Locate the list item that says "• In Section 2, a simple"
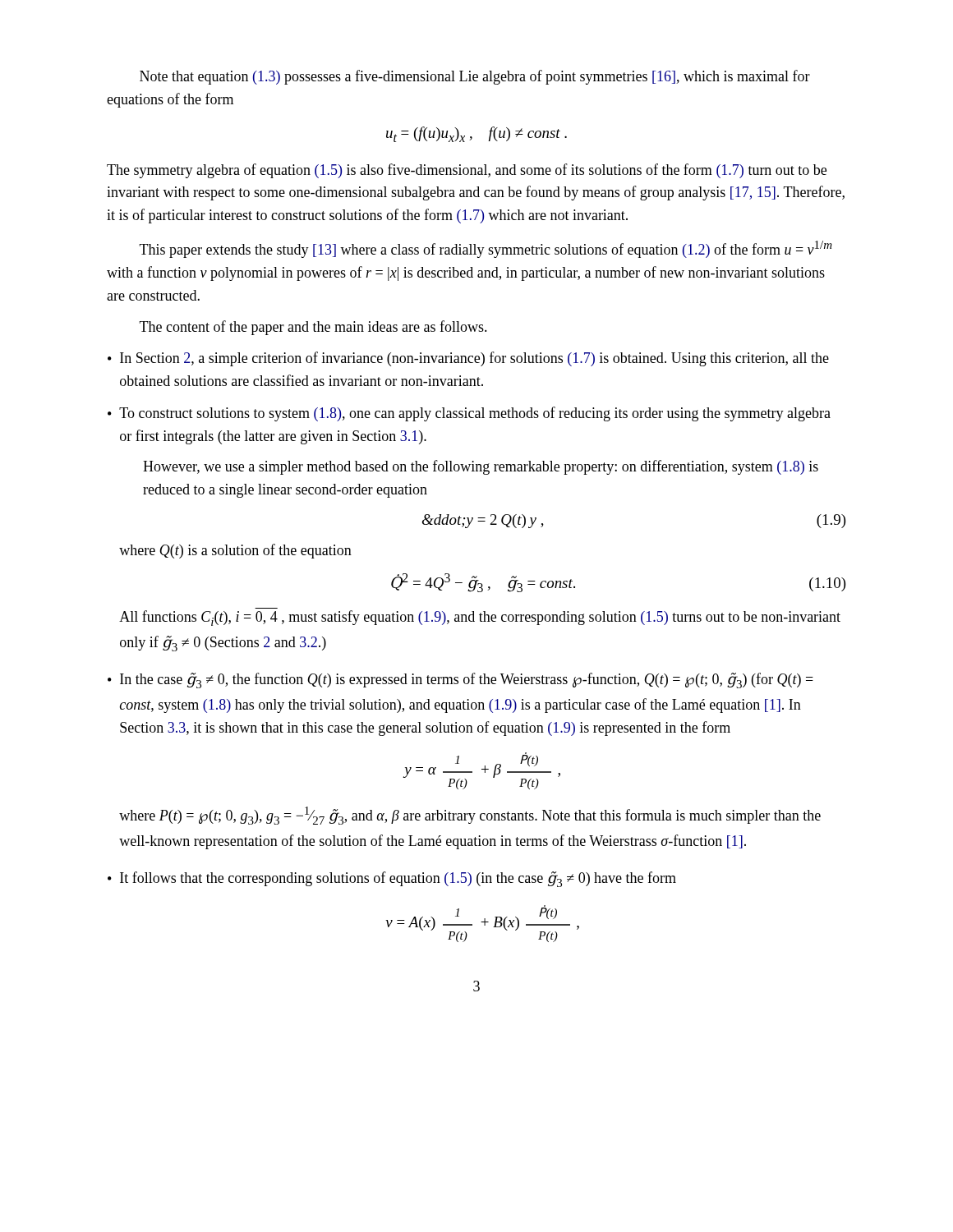Viewport: 953px width, 1232px height. [x=476, y=371]
